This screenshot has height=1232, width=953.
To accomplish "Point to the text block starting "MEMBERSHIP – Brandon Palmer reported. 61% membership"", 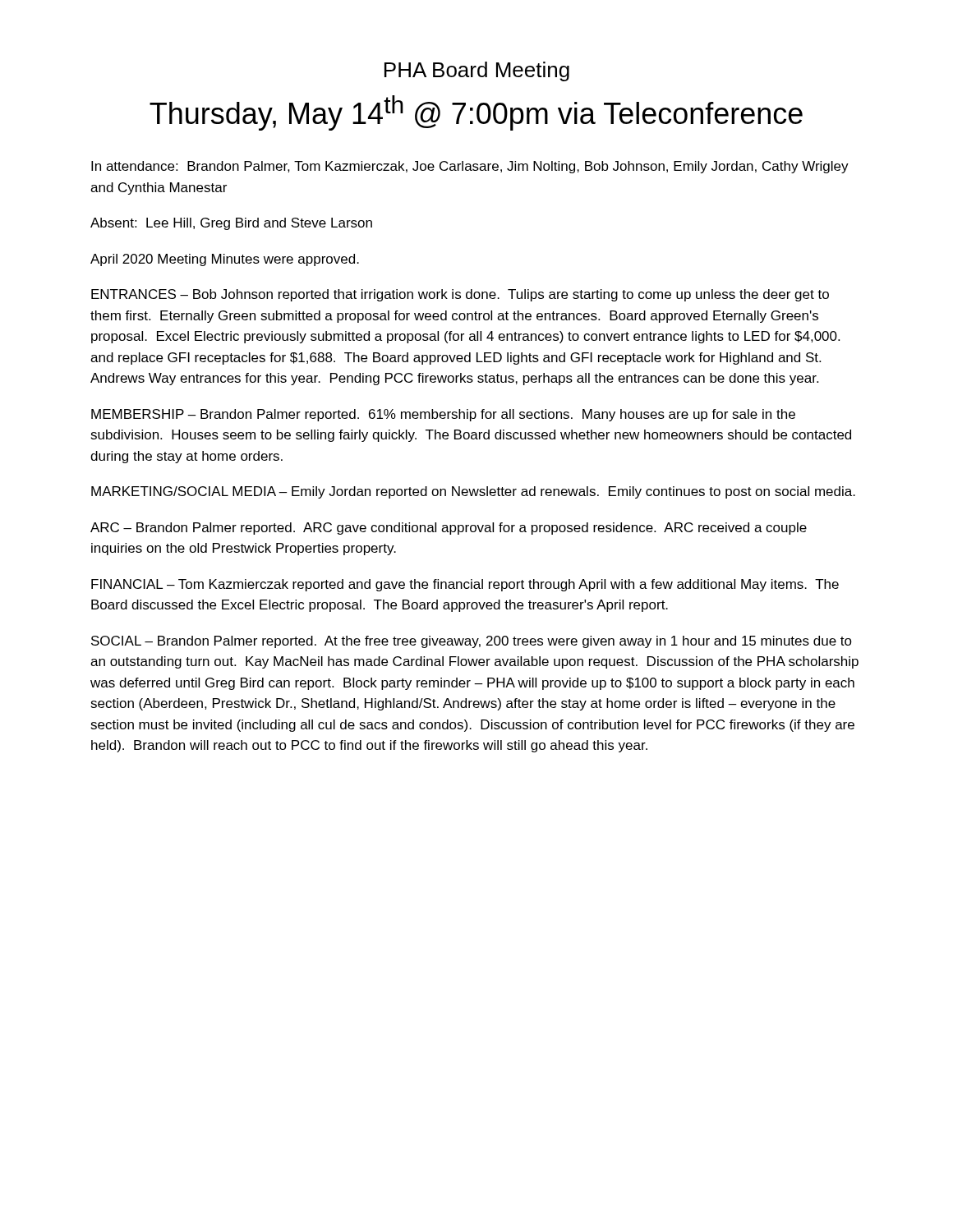I will click(471, 435).
